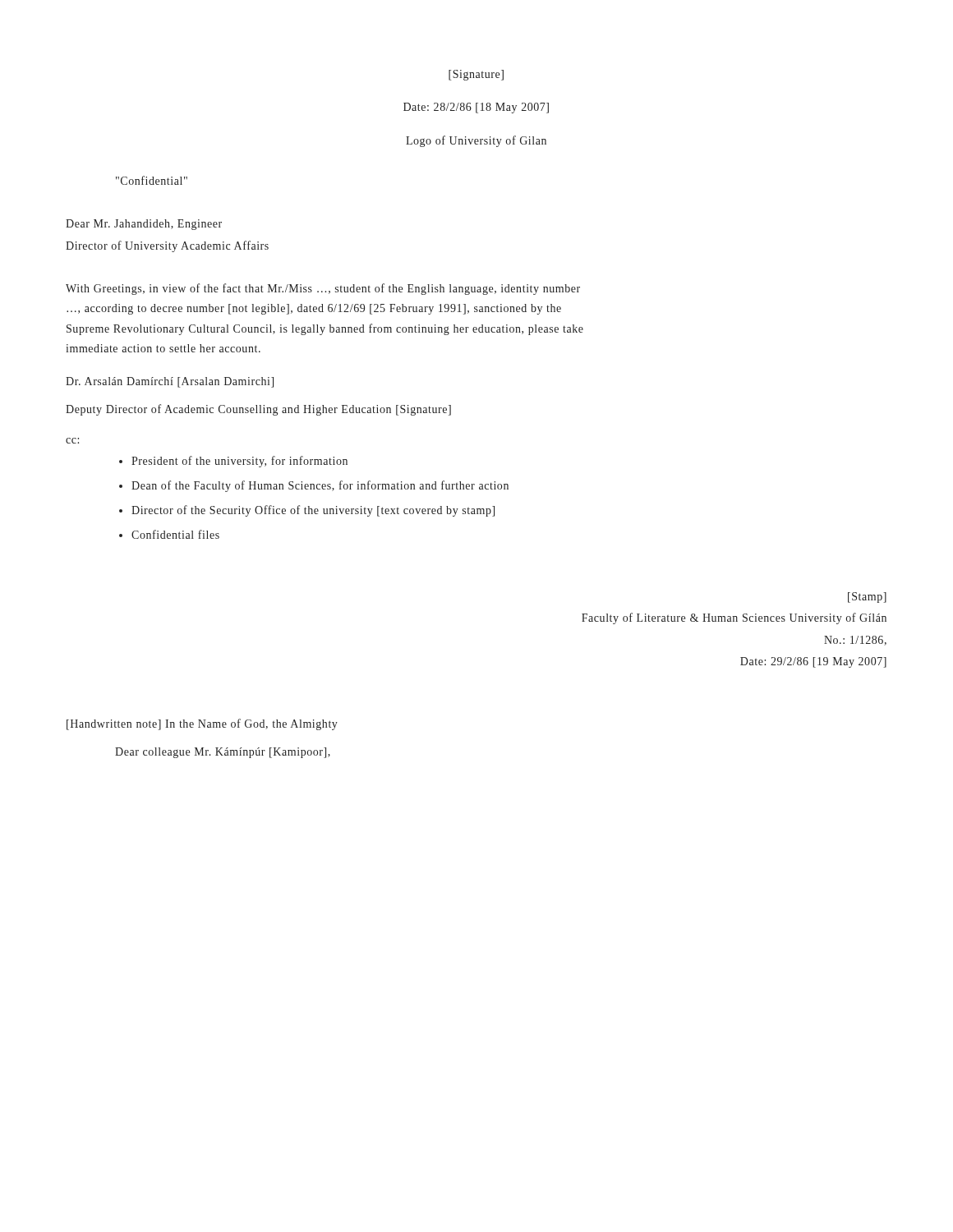Image resolution: width=953 pixels, height=1232 pixels.
Task: Select the text block that reads "With Greetings, in"
Action: click(325, 318)
